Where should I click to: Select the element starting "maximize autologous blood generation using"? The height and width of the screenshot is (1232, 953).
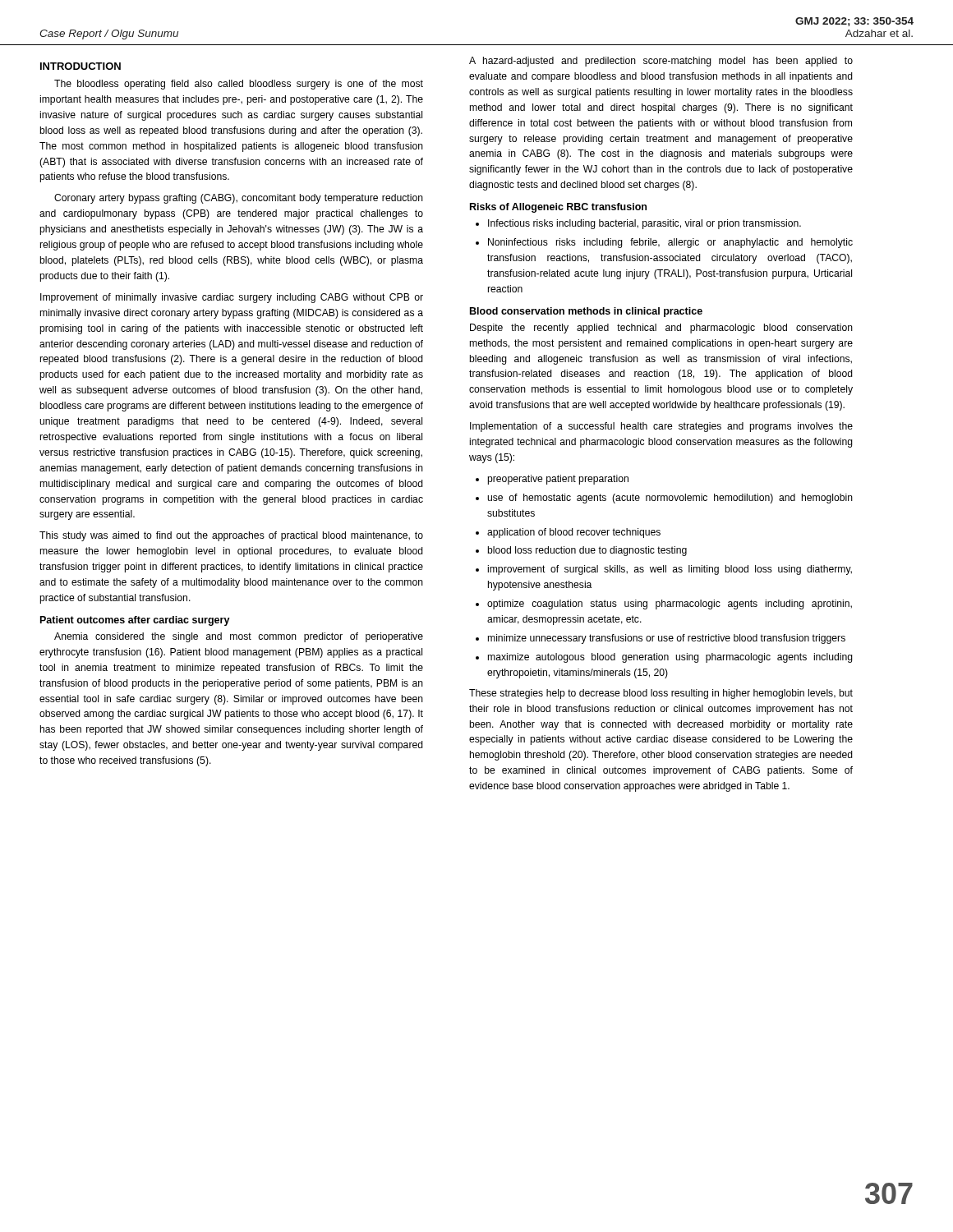click(670, 665)
